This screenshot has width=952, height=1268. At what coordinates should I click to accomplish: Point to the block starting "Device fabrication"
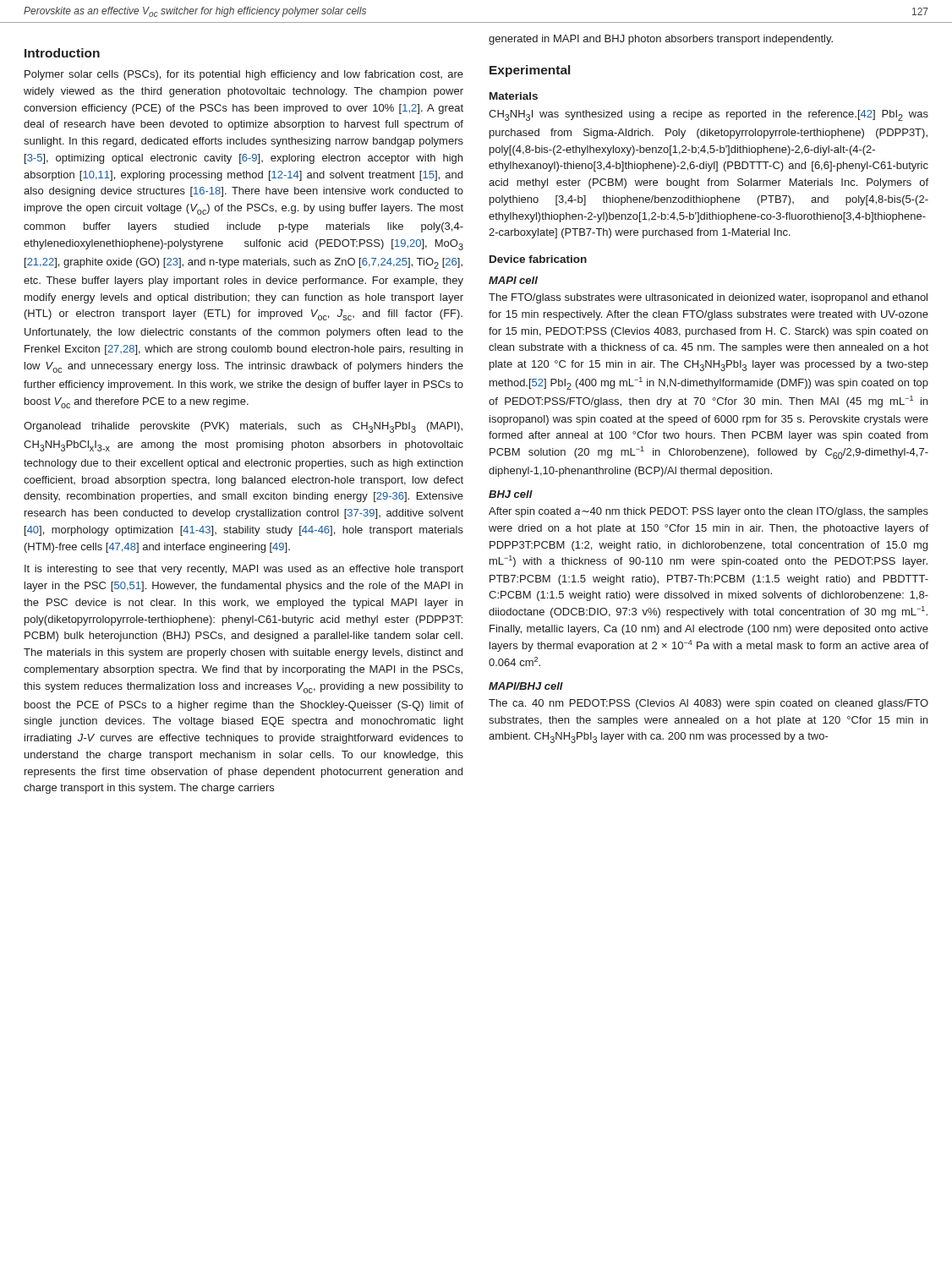click(x=538, y=259)
